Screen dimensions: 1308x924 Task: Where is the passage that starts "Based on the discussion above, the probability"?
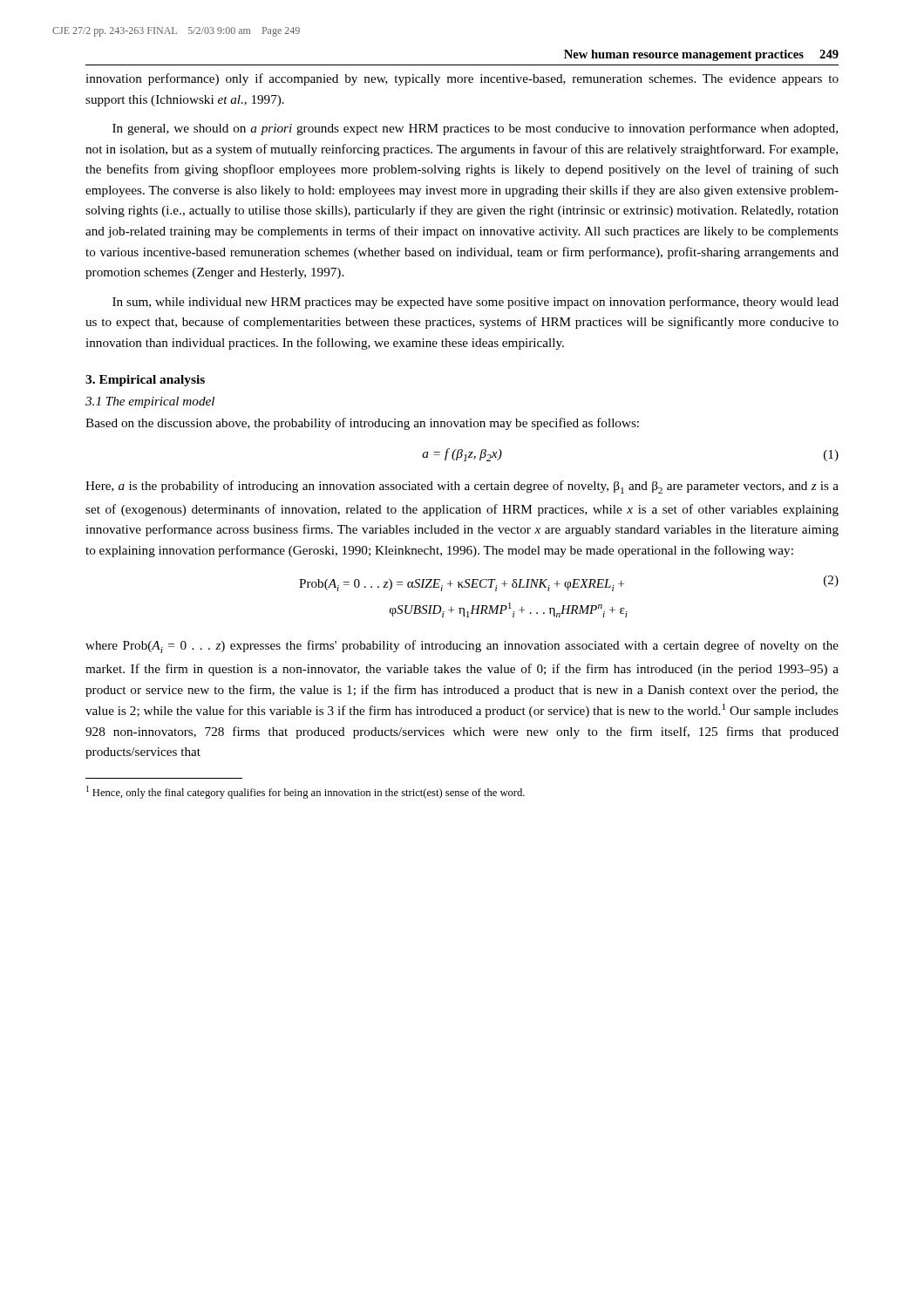click(462, 423)
